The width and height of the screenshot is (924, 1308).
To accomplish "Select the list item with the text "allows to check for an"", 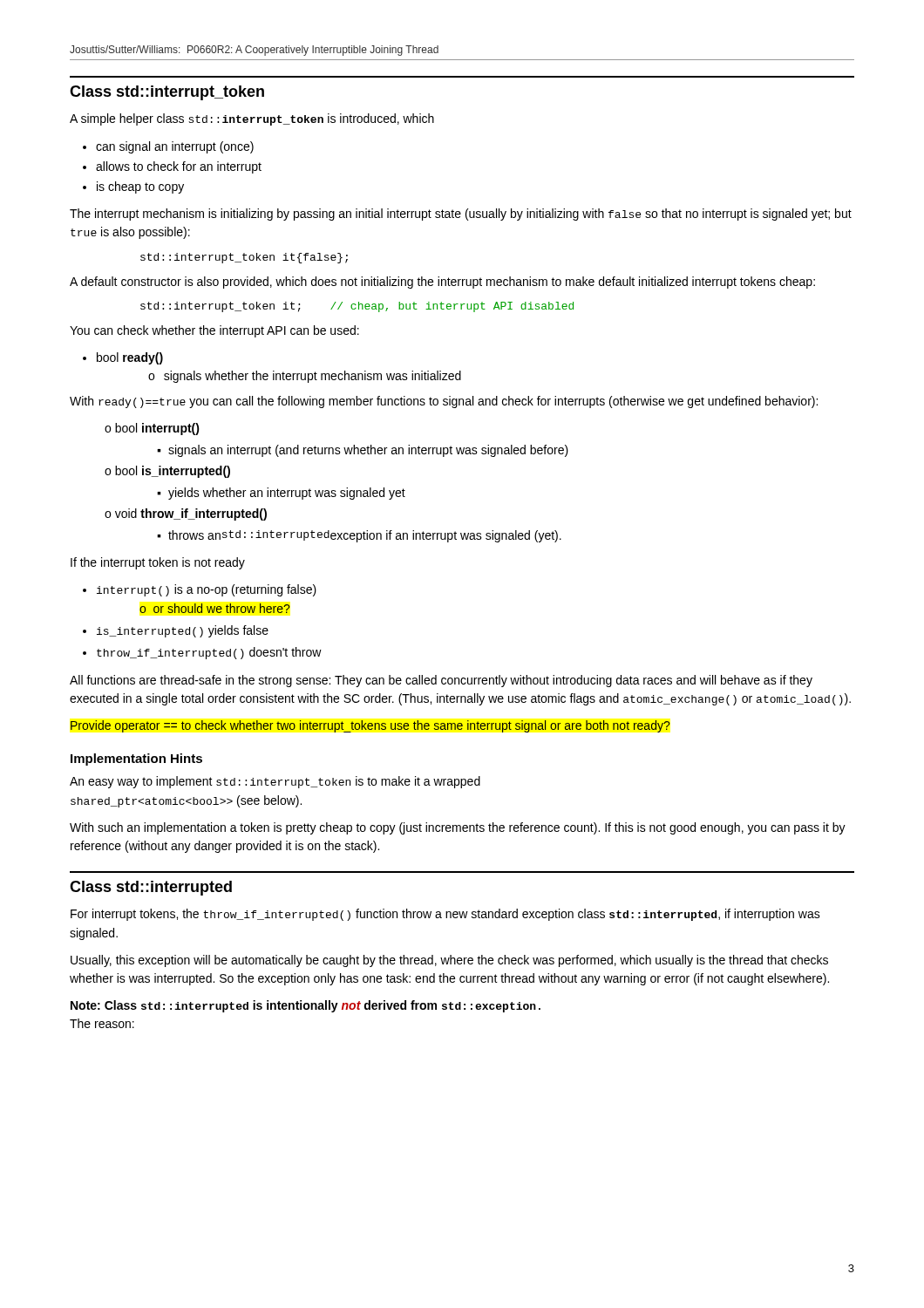I will click(x=172, y=167).
